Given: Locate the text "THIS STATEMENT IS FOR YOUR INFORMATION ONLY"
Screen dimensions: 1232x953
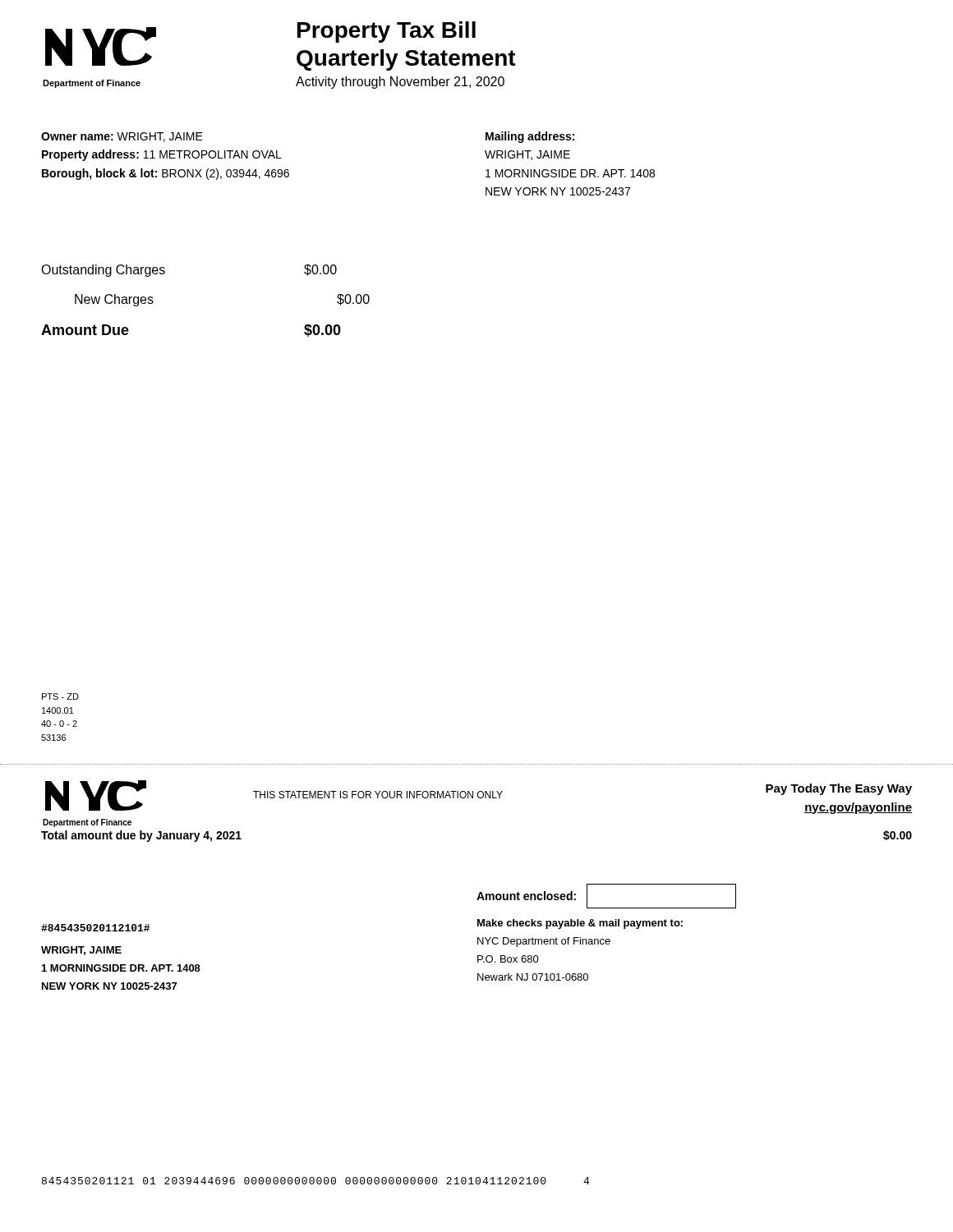Looking at the screenshot, I should [x=378, y=795].
